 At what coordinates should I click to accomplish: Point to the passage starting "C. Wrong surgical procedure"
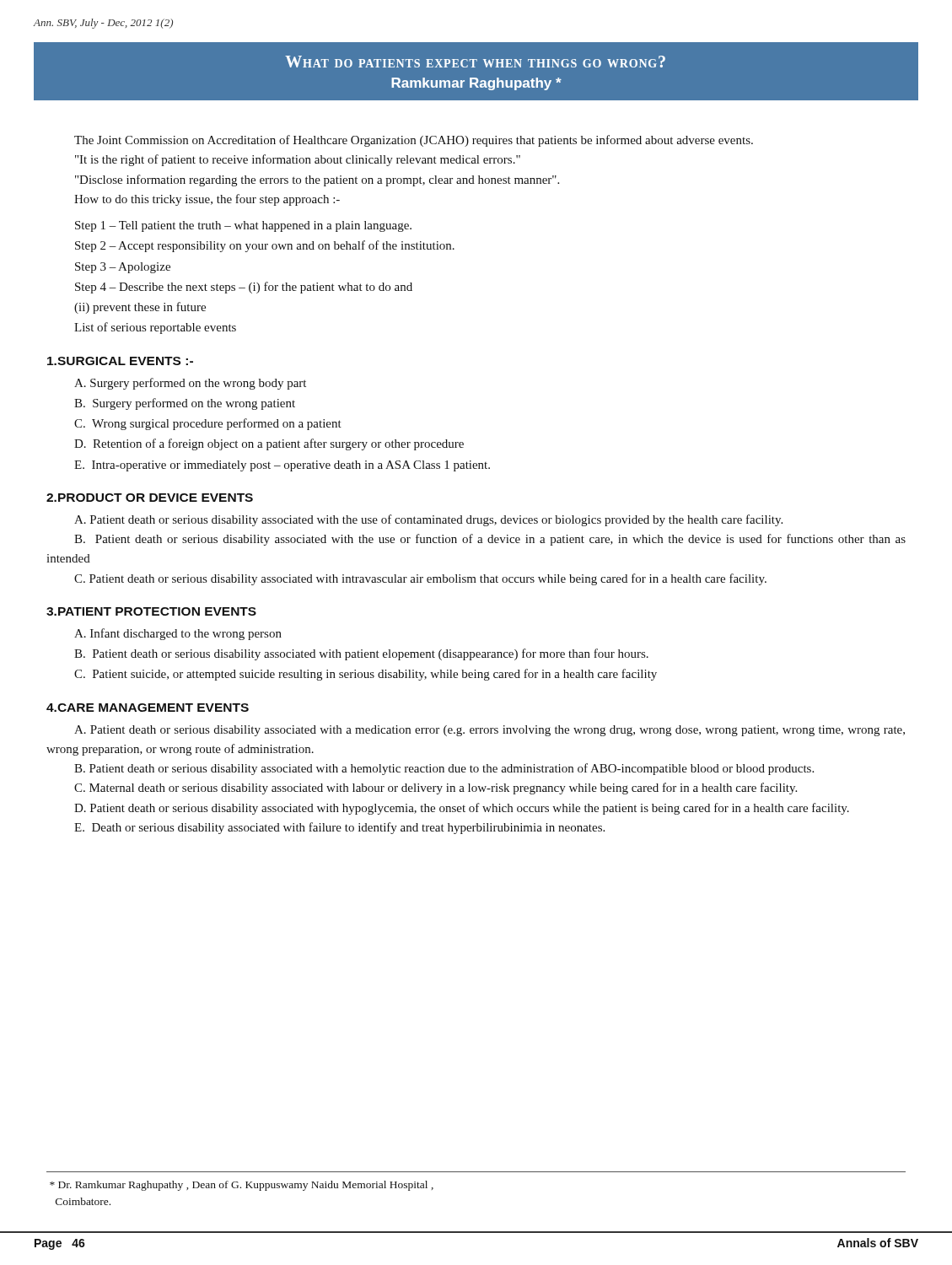tap(208, 423)
